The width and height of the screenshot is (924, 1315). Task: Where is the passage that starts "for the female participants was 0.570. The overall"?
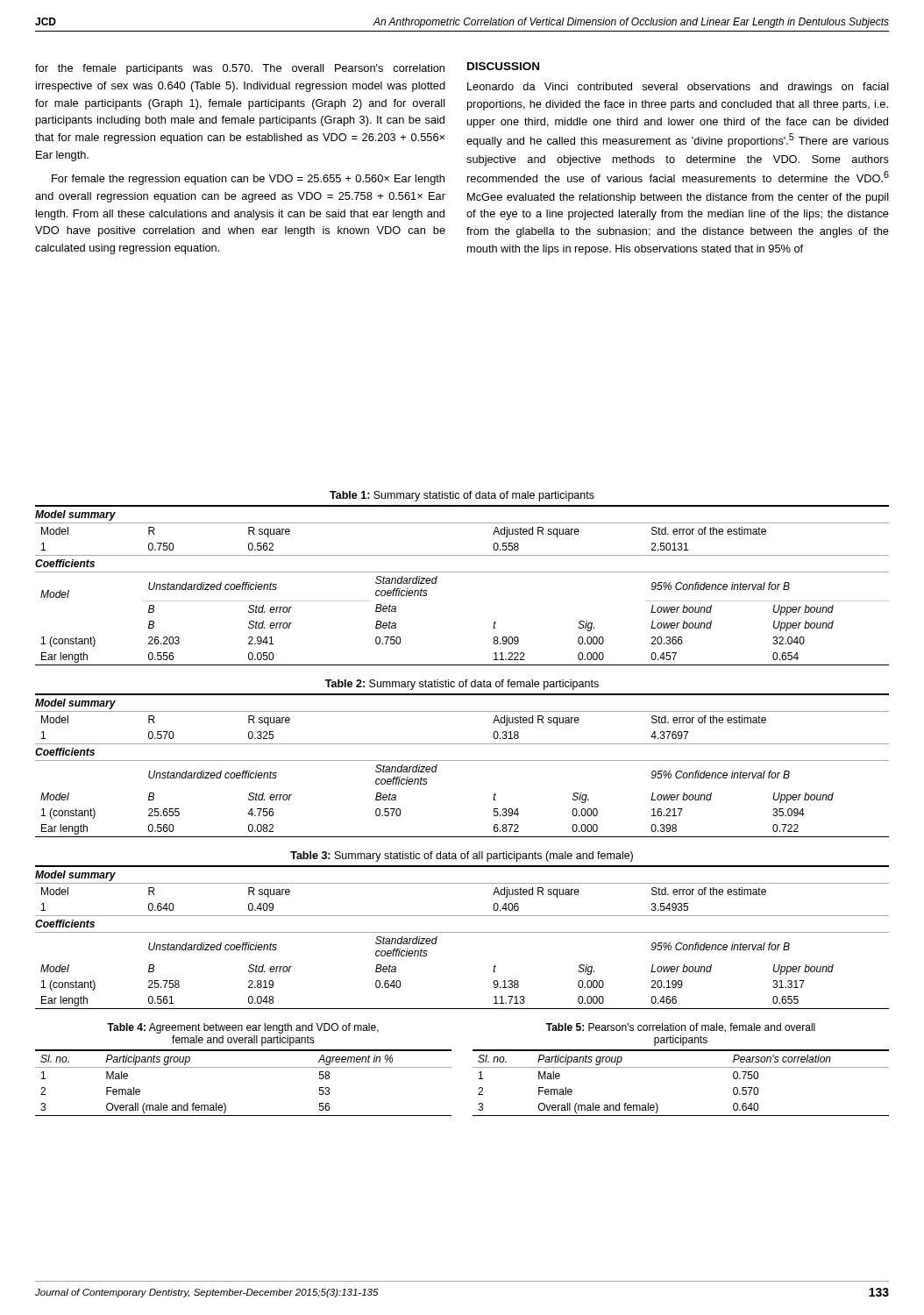(240, 69)
